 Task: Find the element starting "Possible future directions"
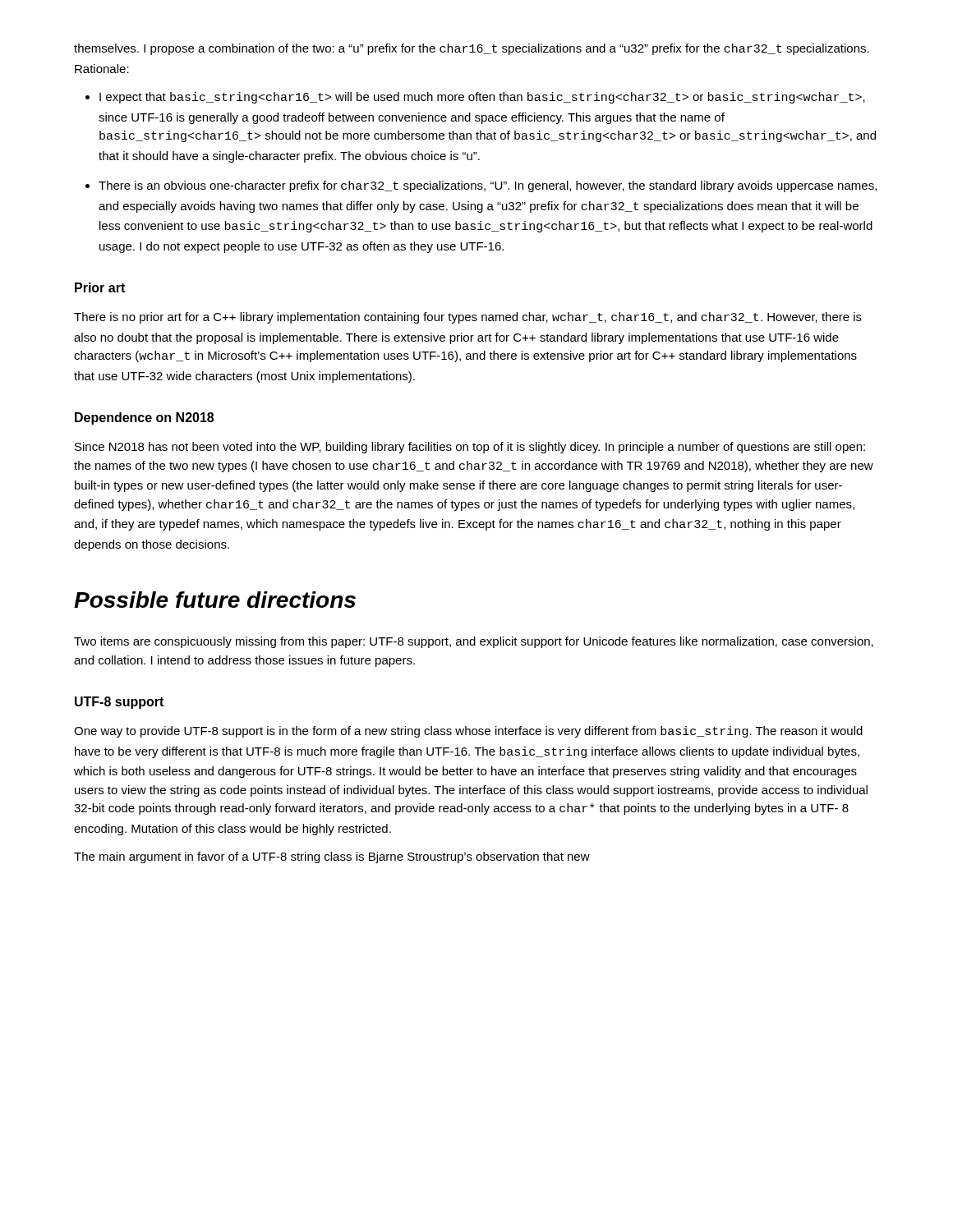click(x=215, y=600)
